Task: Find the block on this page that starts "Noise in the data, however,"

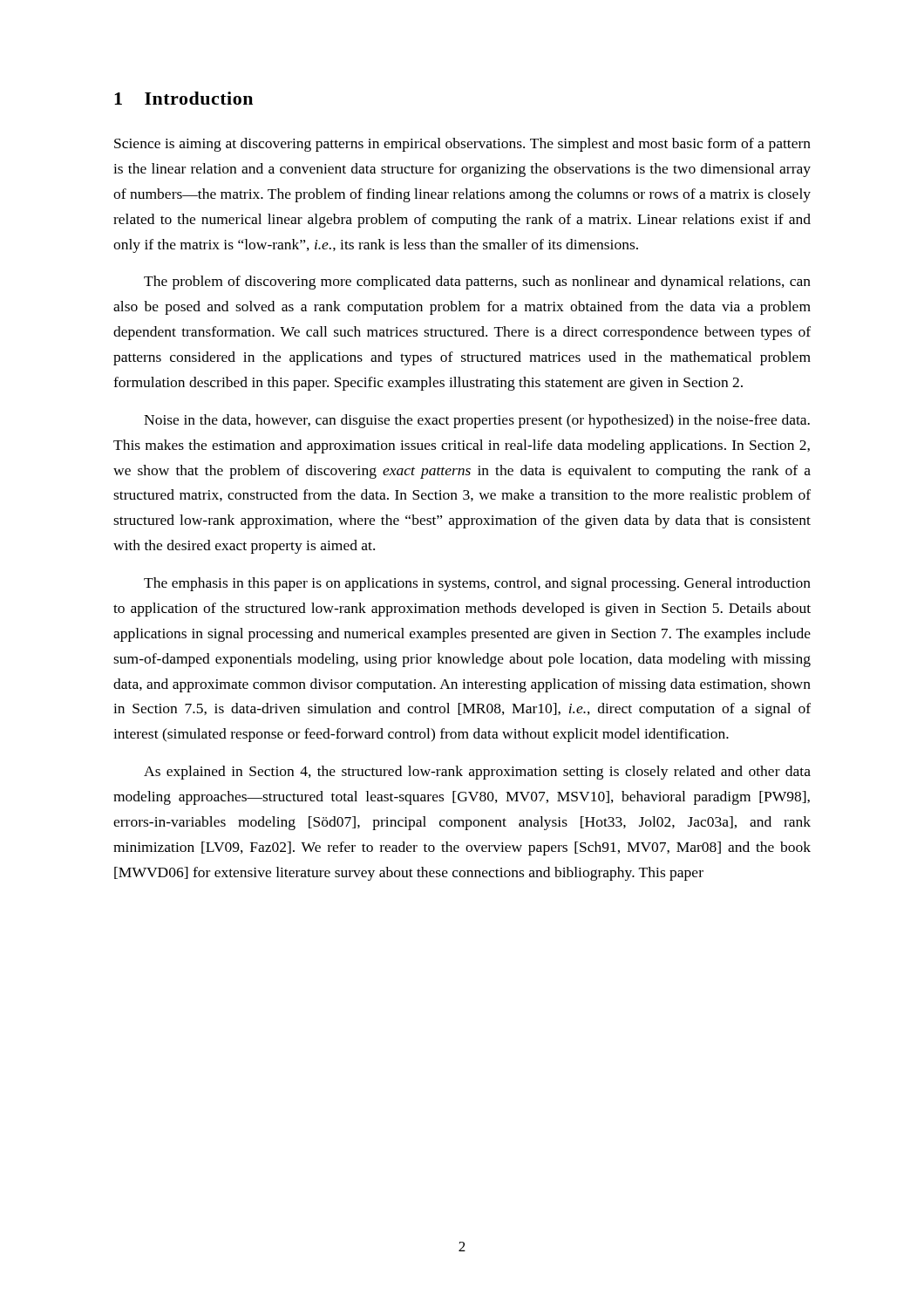Action: tap(462, 483)
